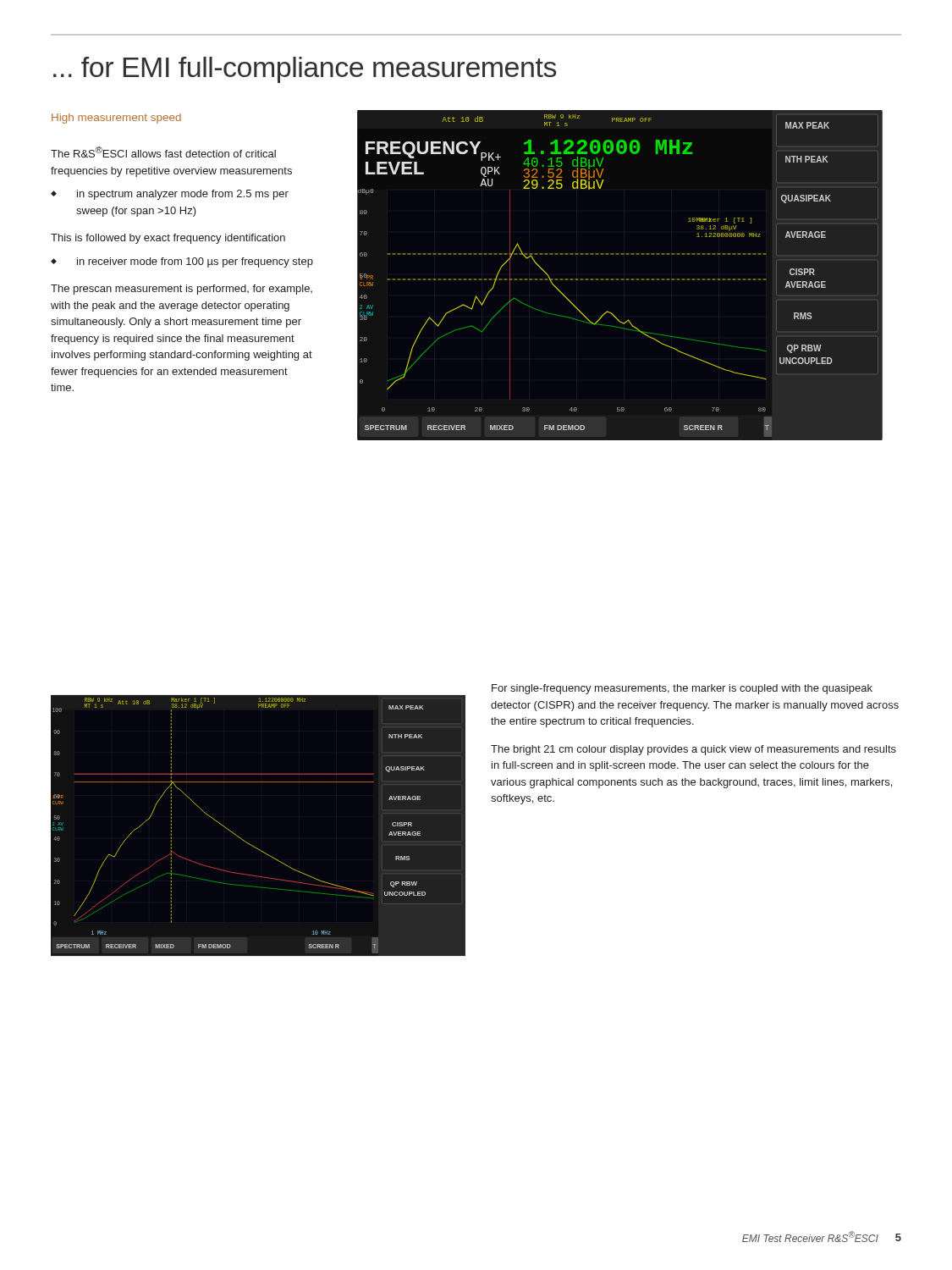This screenshot has height=1270, width=952.
Task: Find the block on this page that starts "For single-frequency measurements, the marker"
Action: point(696,705)
